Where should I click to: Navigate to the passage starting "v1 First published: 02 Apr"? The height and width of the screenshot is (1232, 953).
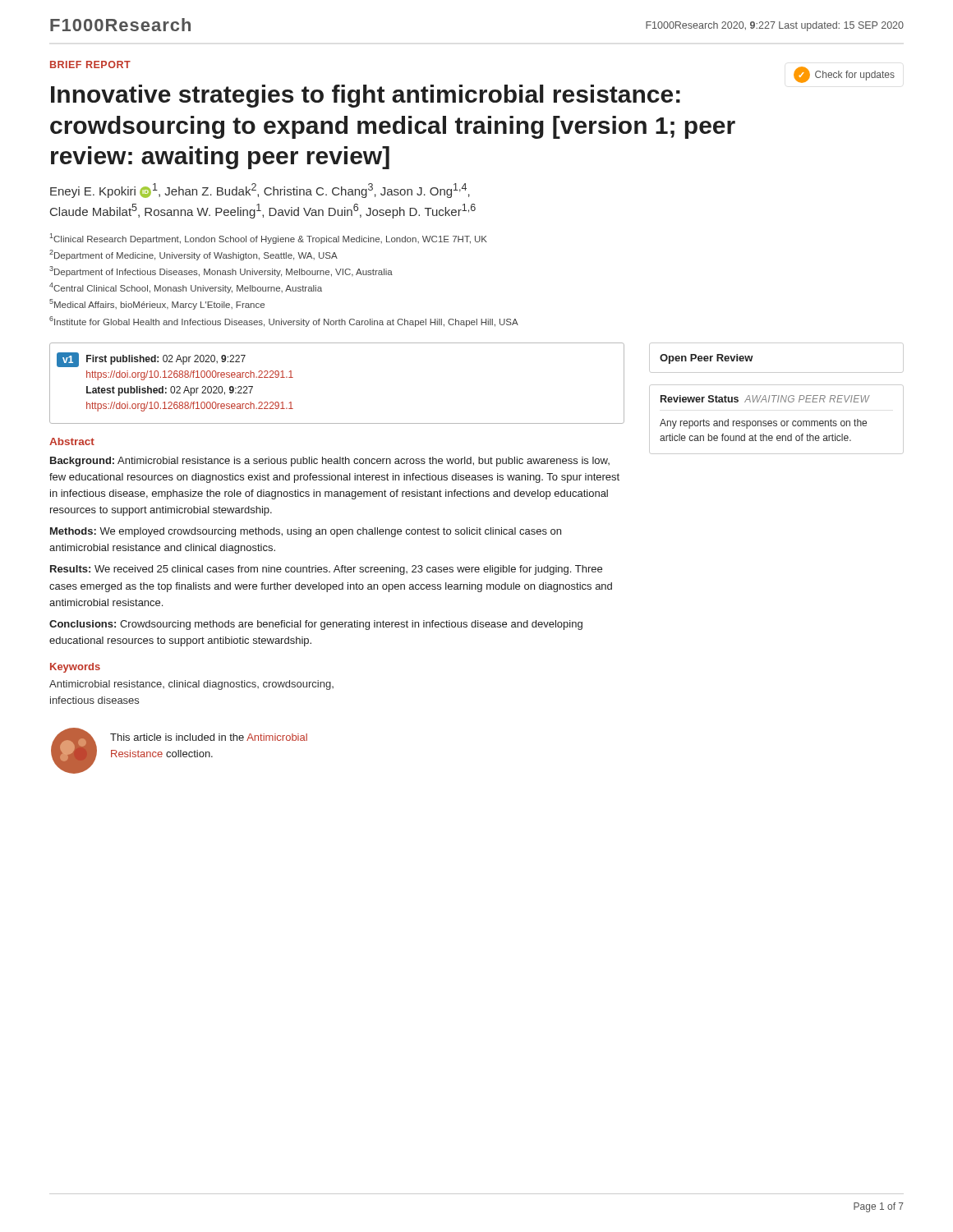pyautogui.click(x=175, y=383)
